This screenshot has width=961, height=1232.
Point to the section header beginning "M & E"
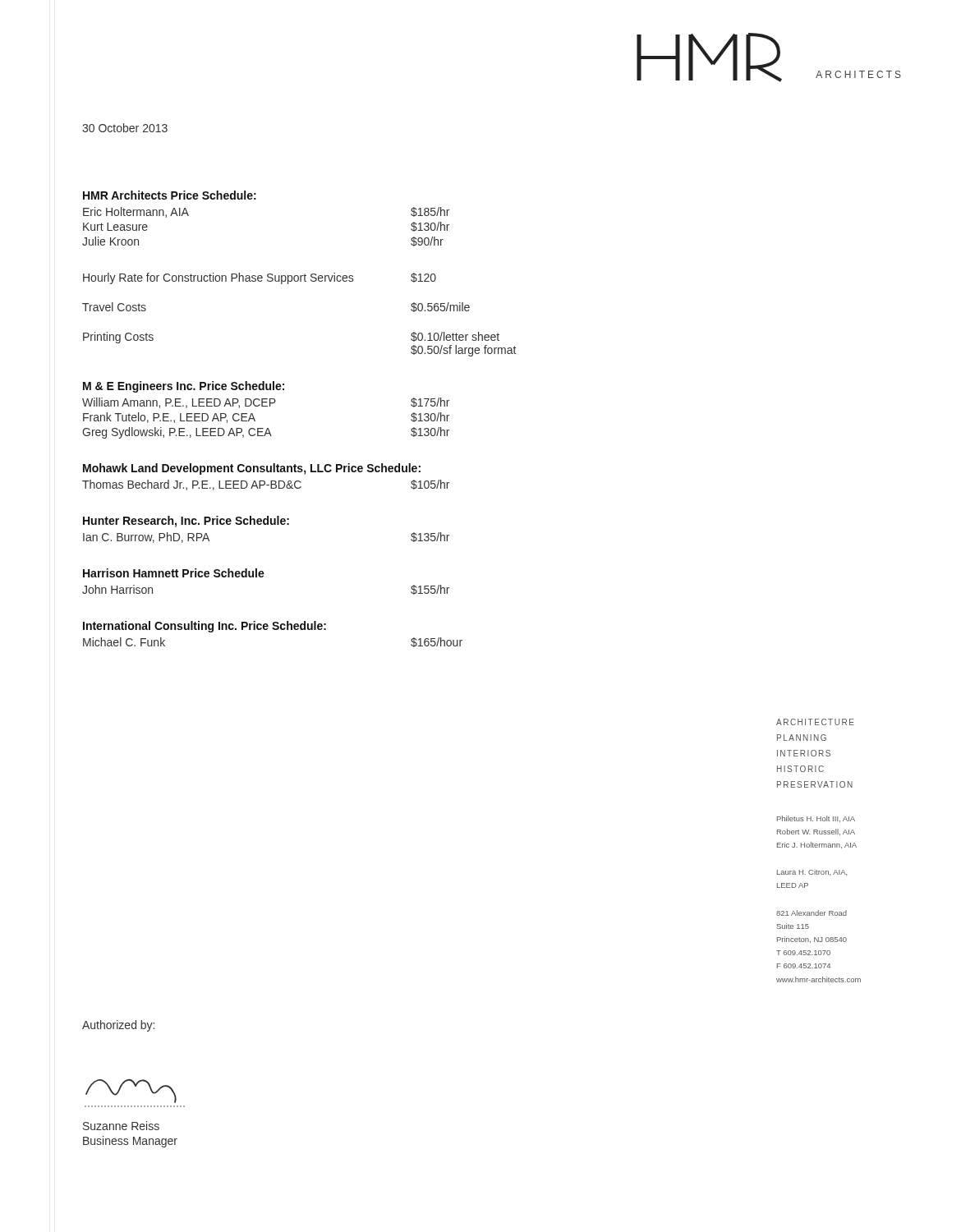tap(184, 386)
